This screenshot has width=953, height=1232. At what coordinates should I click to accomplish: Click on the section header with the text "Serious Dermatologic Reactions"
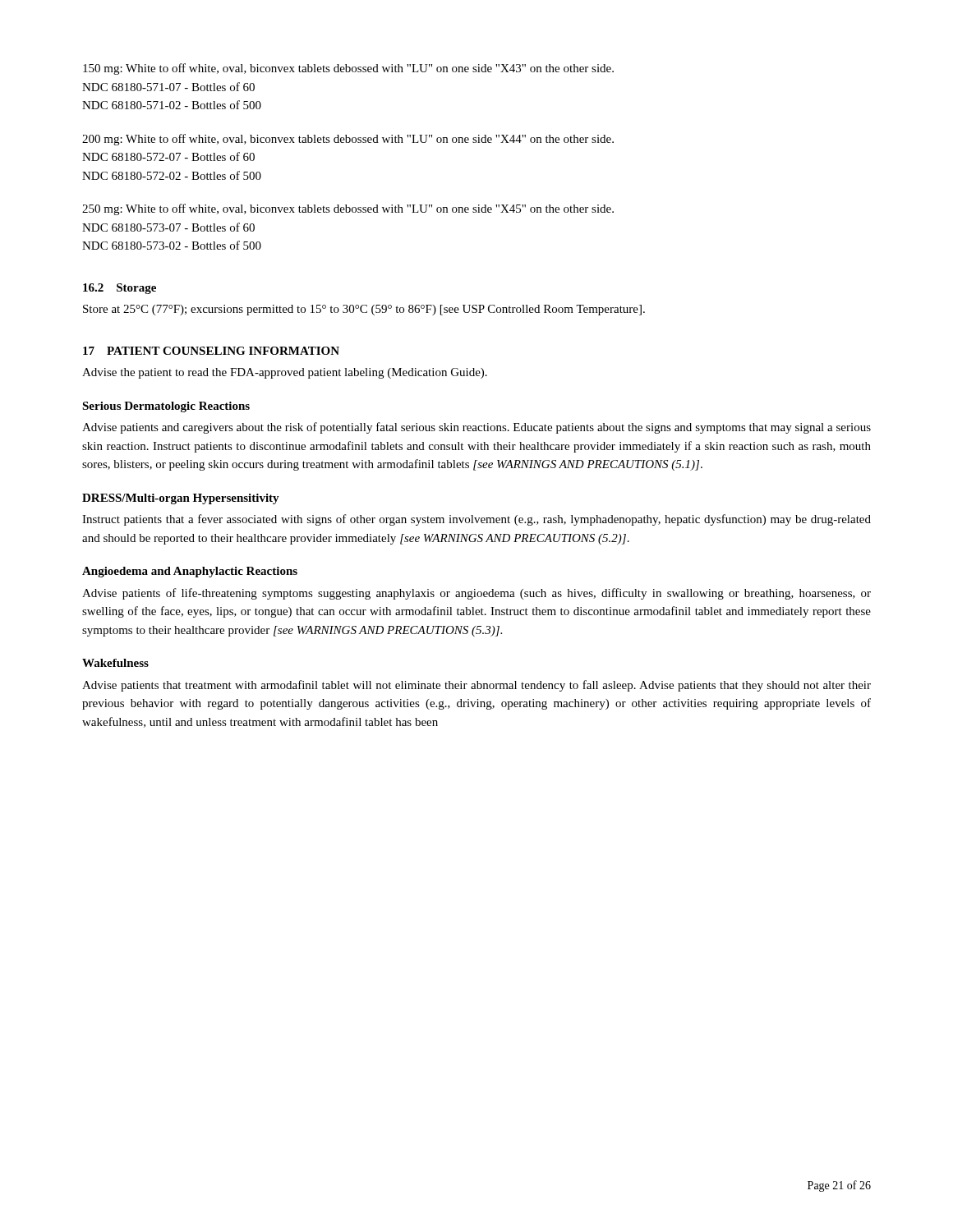click(166, 405)
